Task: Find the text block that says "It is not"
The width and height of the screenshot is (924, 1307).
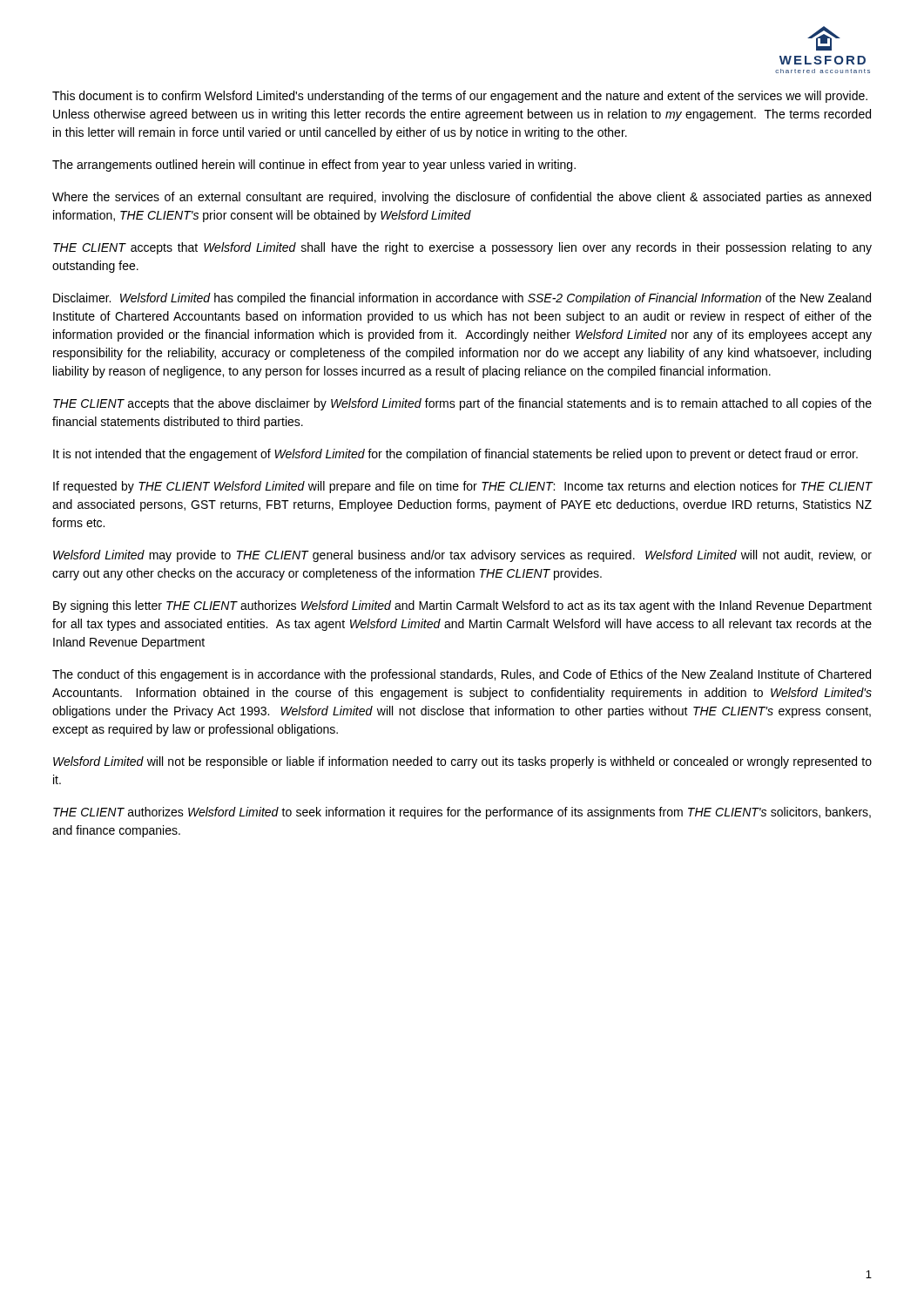Action: 455,454
